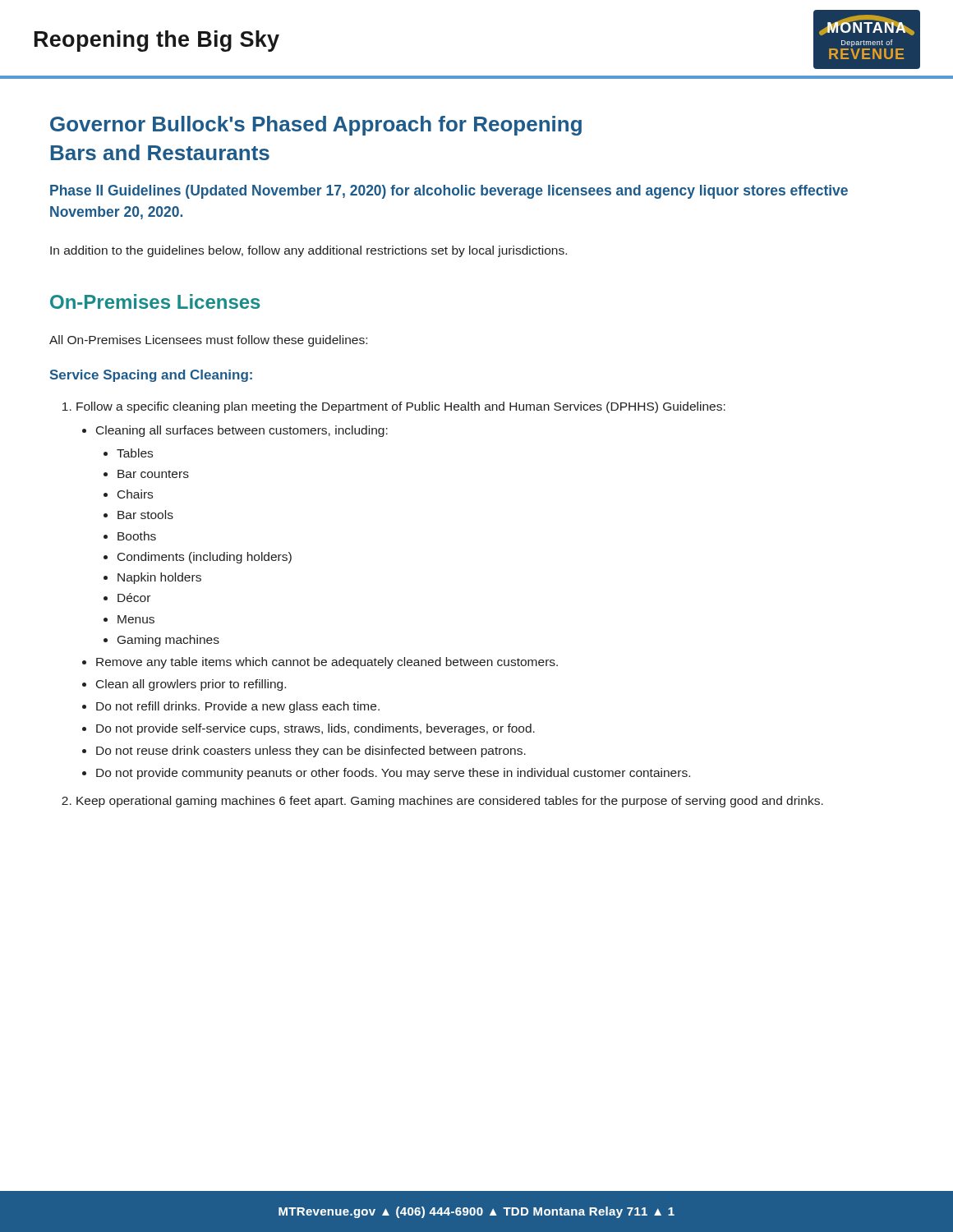The width and height of the screenshot is (953, 1232).
Task: Point to "All On-Premises Licensees must follow these guidelines:"
Action: pos(209,339)
